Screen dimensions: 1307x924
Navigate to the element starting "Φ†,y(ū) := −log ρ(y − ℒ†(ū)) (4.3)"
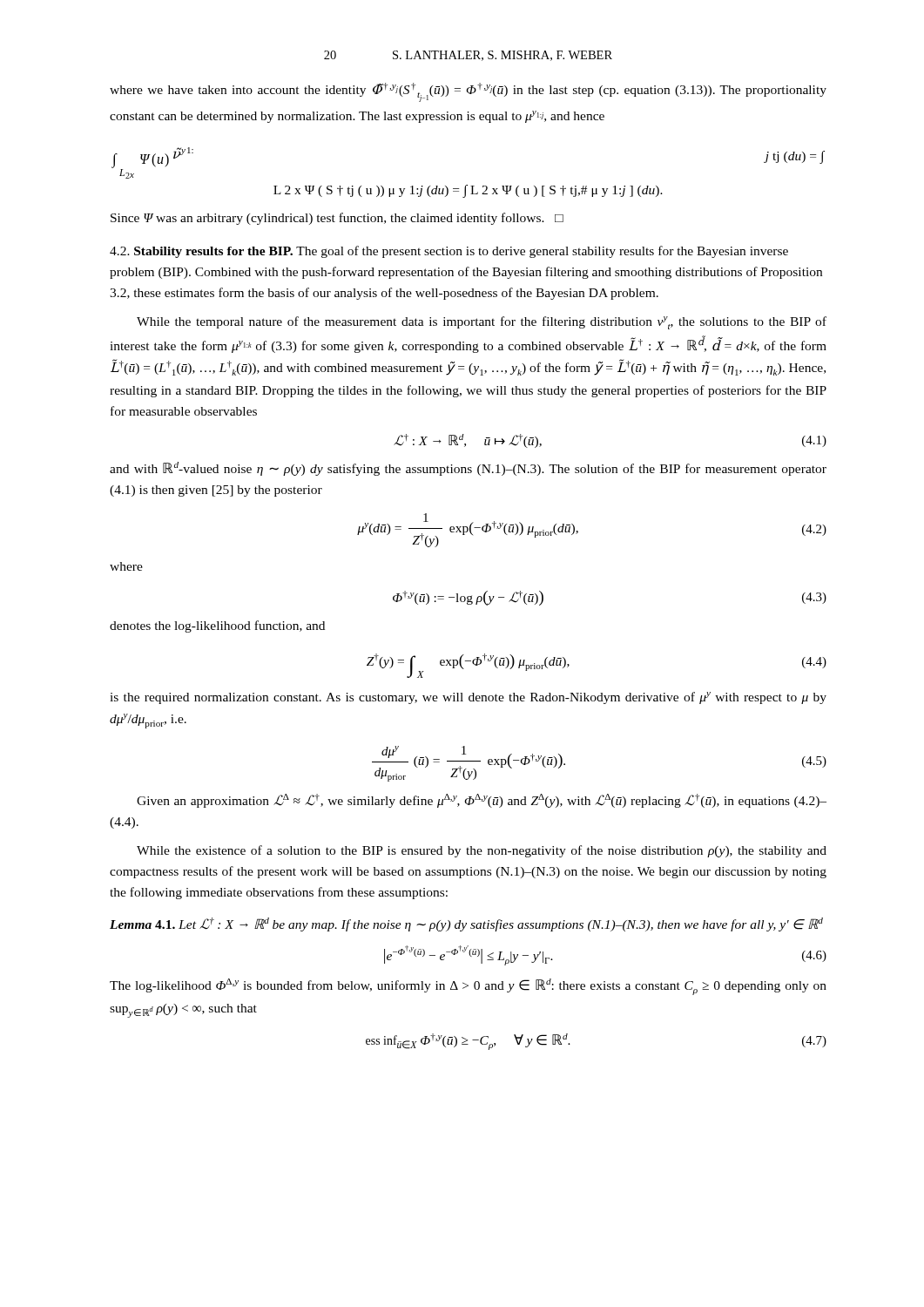click(x=471, y=598)
